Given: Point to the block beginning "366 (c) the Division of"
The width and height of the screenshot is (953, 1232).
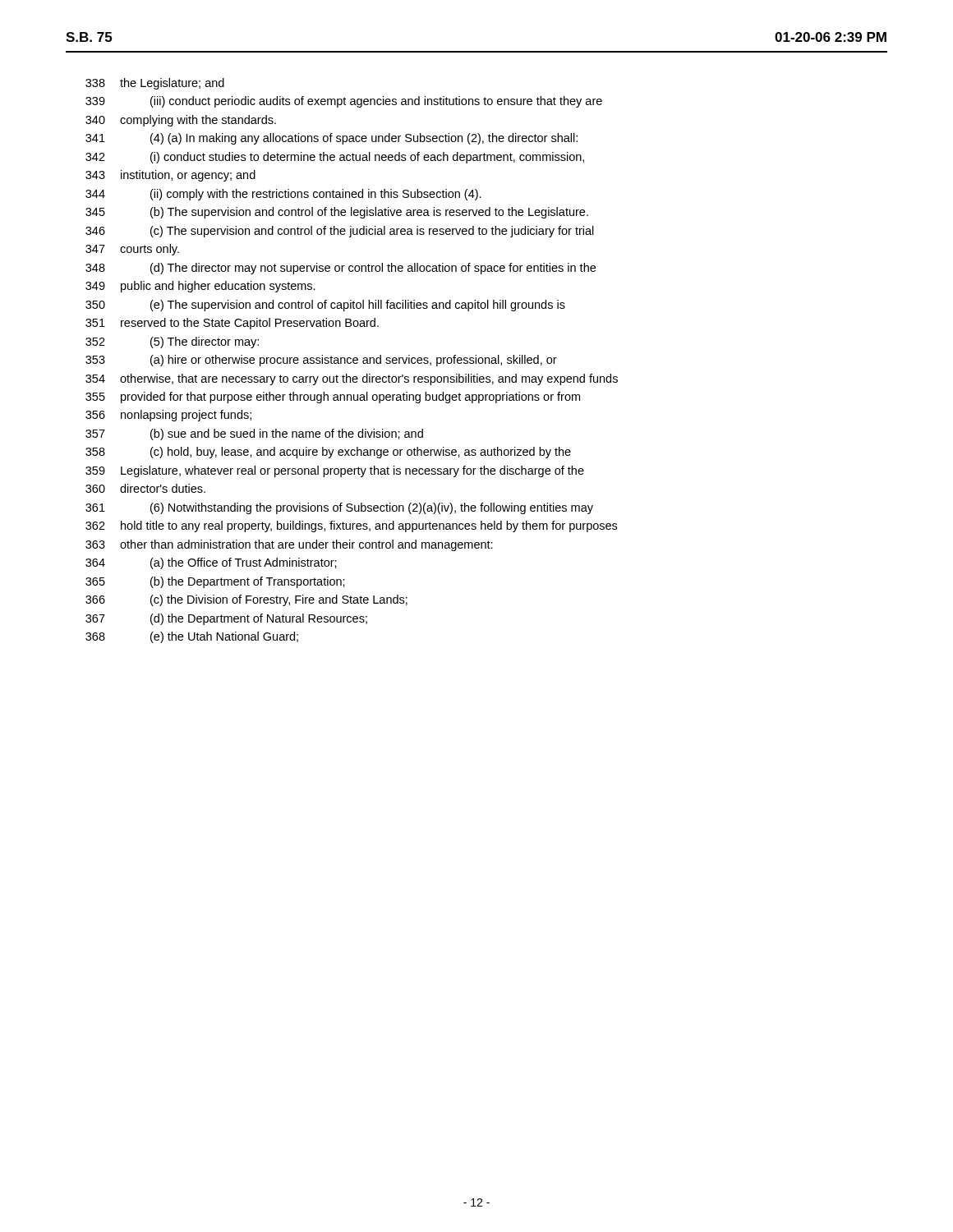Looking at the screenshot, I should tap(246, 600).
